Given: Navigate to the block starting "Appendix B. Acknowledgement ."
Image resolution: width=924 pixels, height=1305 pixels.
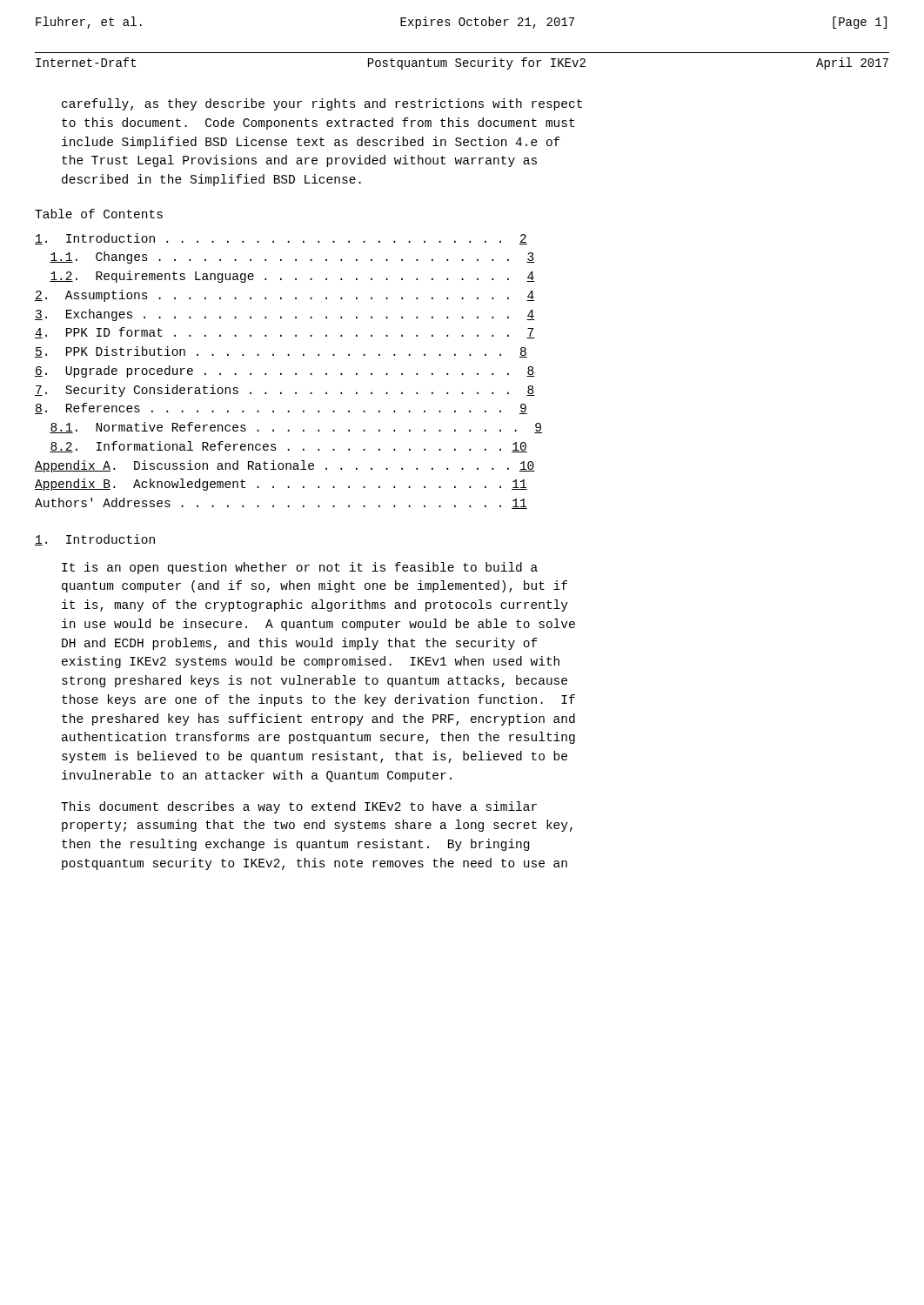Looking at the screenshot, I should click(281, 485).
